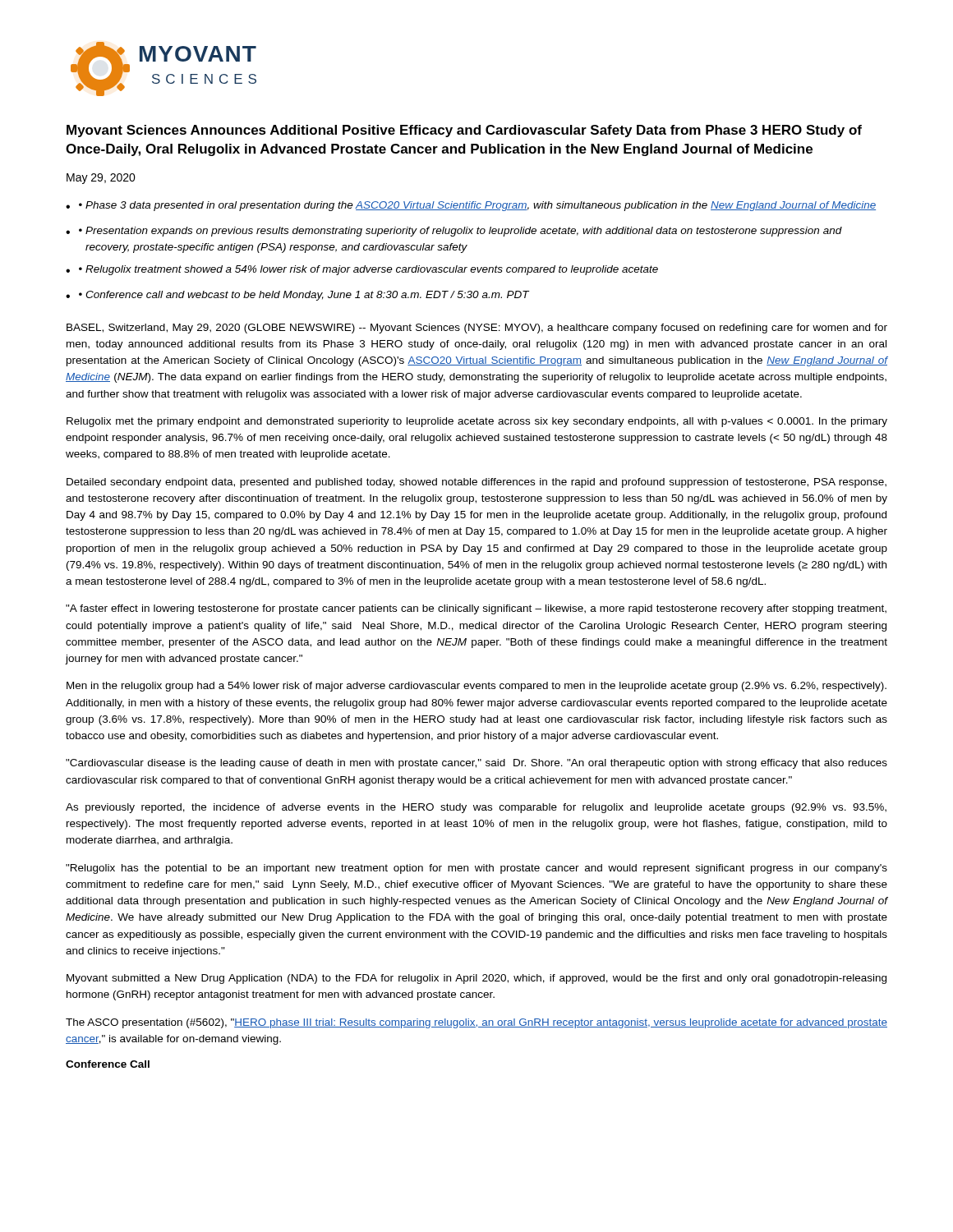This screenshot has height=1232, width=953.
Task: Navigate to the element starting "Conference Call"
Action: 108,1064
